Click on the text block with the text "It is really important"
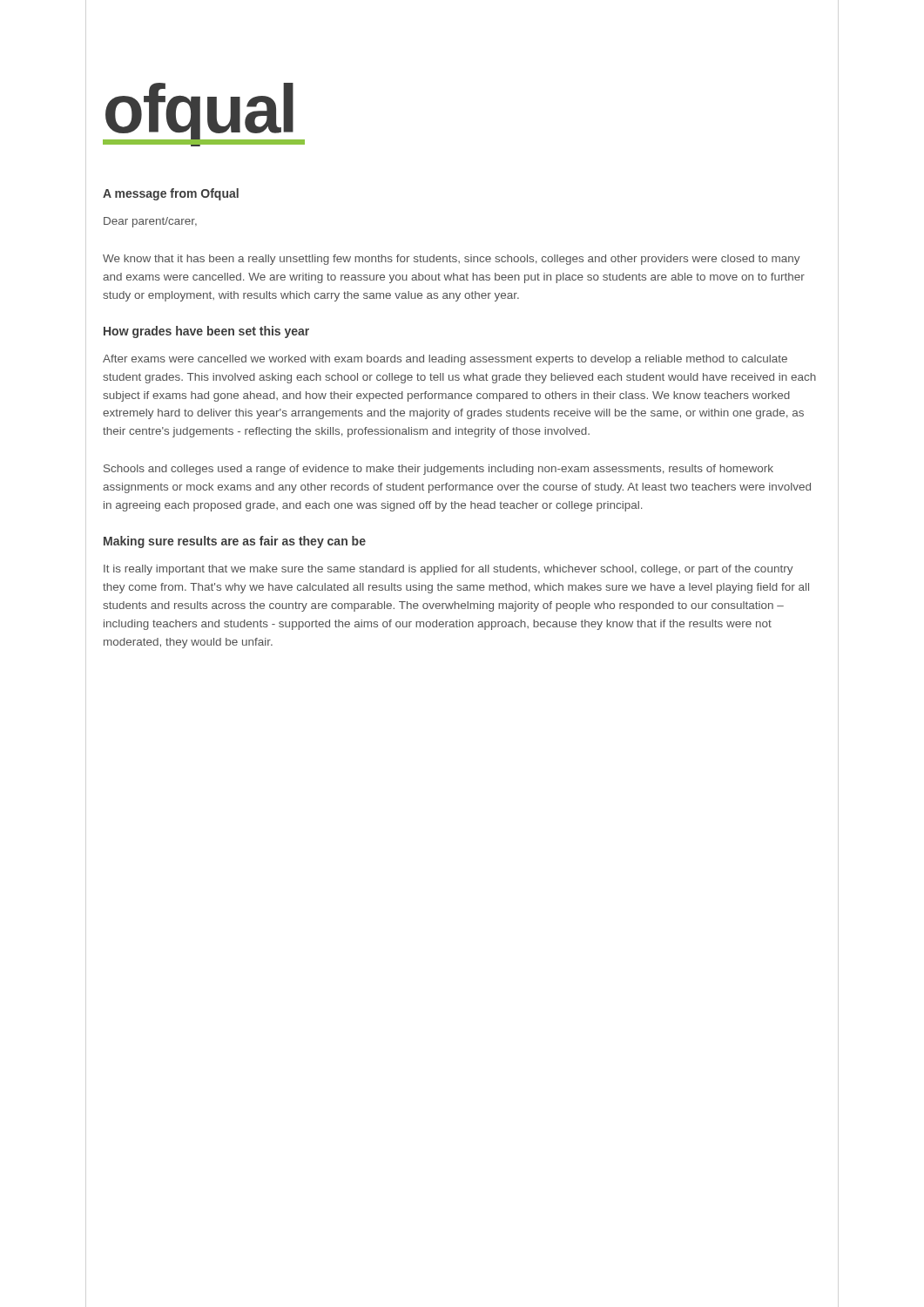This screenshot has height=1307, width=924. 460,606
